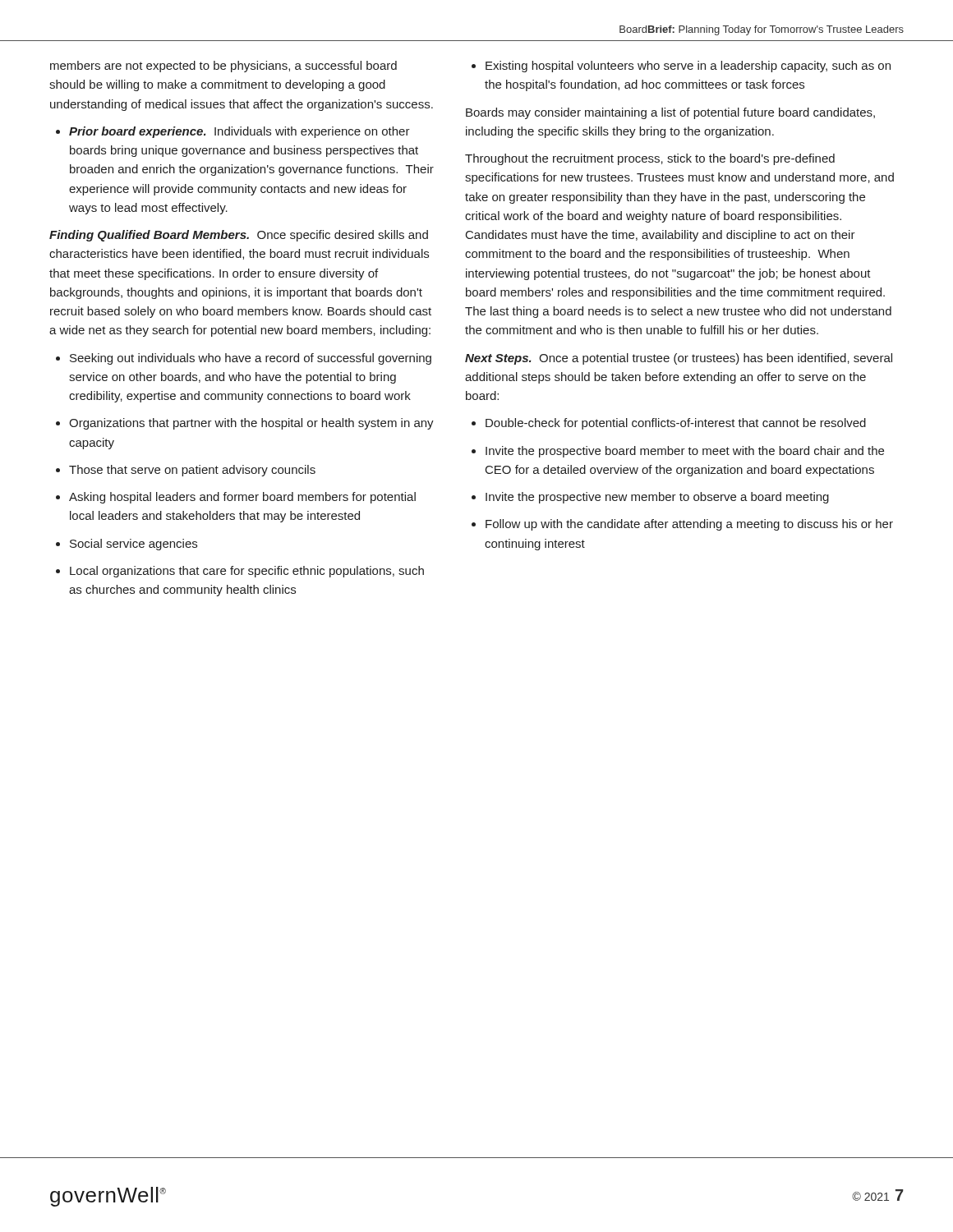
Task: Select the block starting "Boards may consider"
Action: (x=684, y=121)
